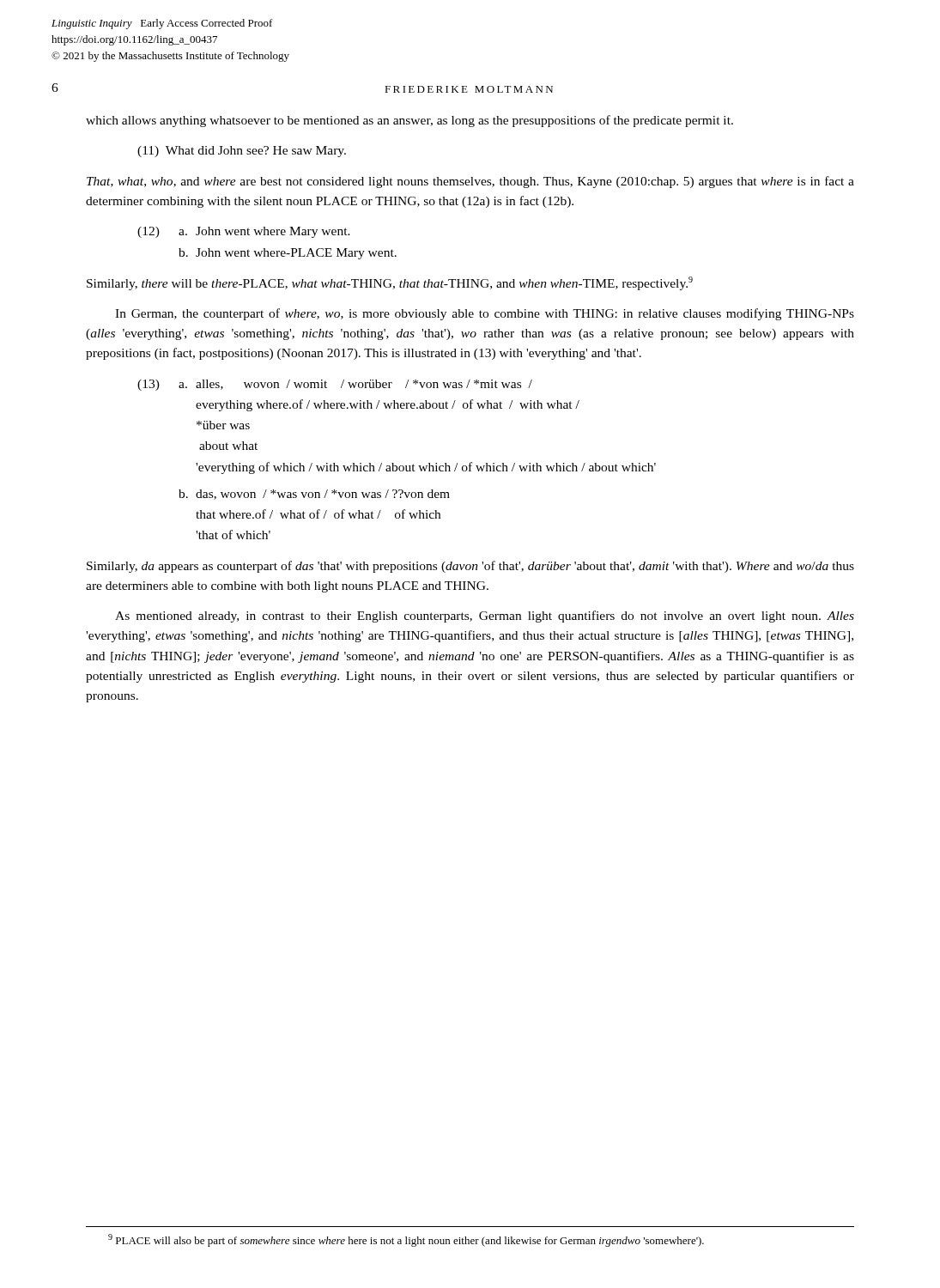Locate the list item that says "(11) What did John see? He saw Mary."
The width and height of the screenshot is (940, 1288).
click(x=242, y=152)
